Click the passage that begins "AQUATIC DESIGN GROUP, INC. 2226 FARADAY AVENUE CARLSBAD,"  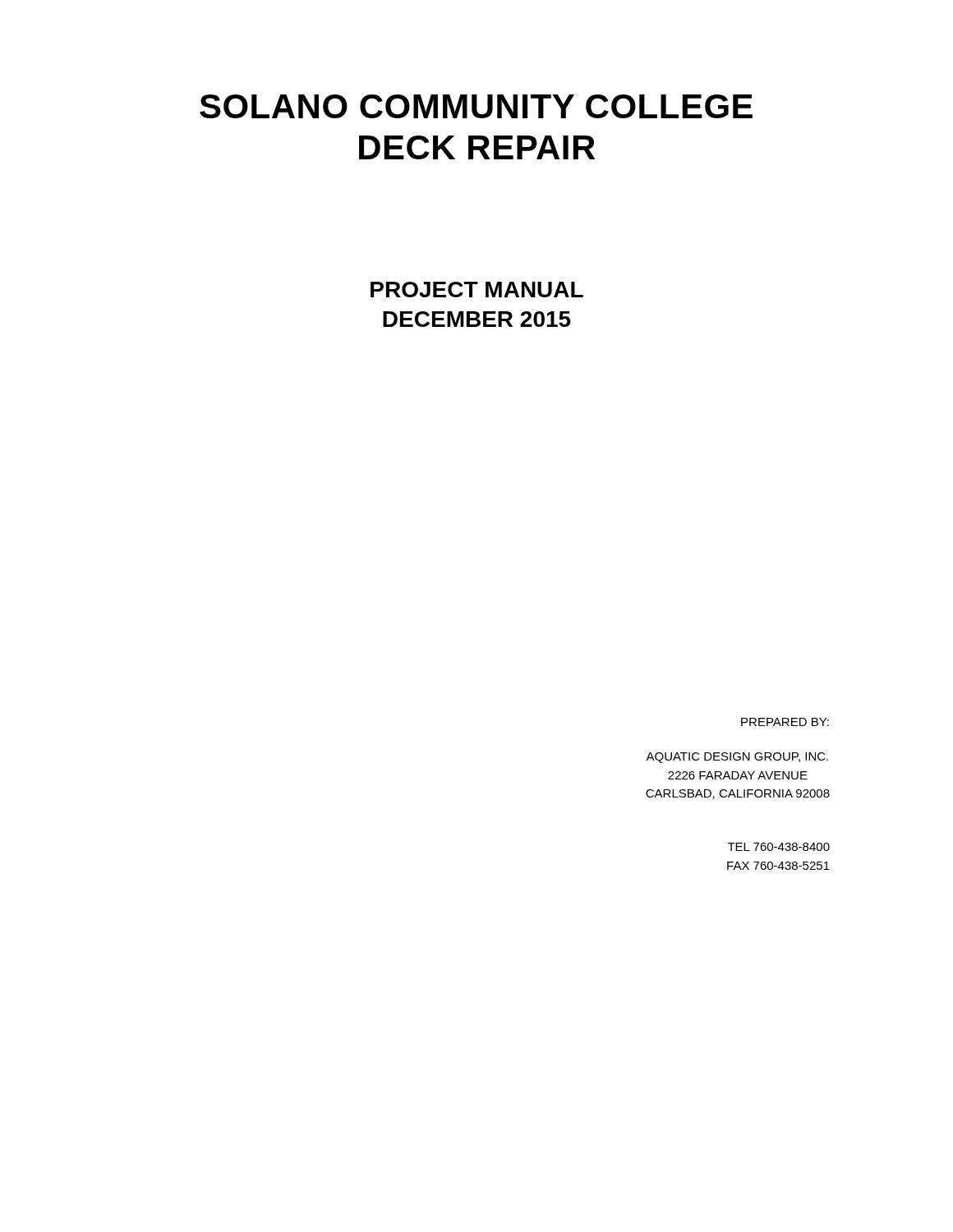tap(738, 774)
